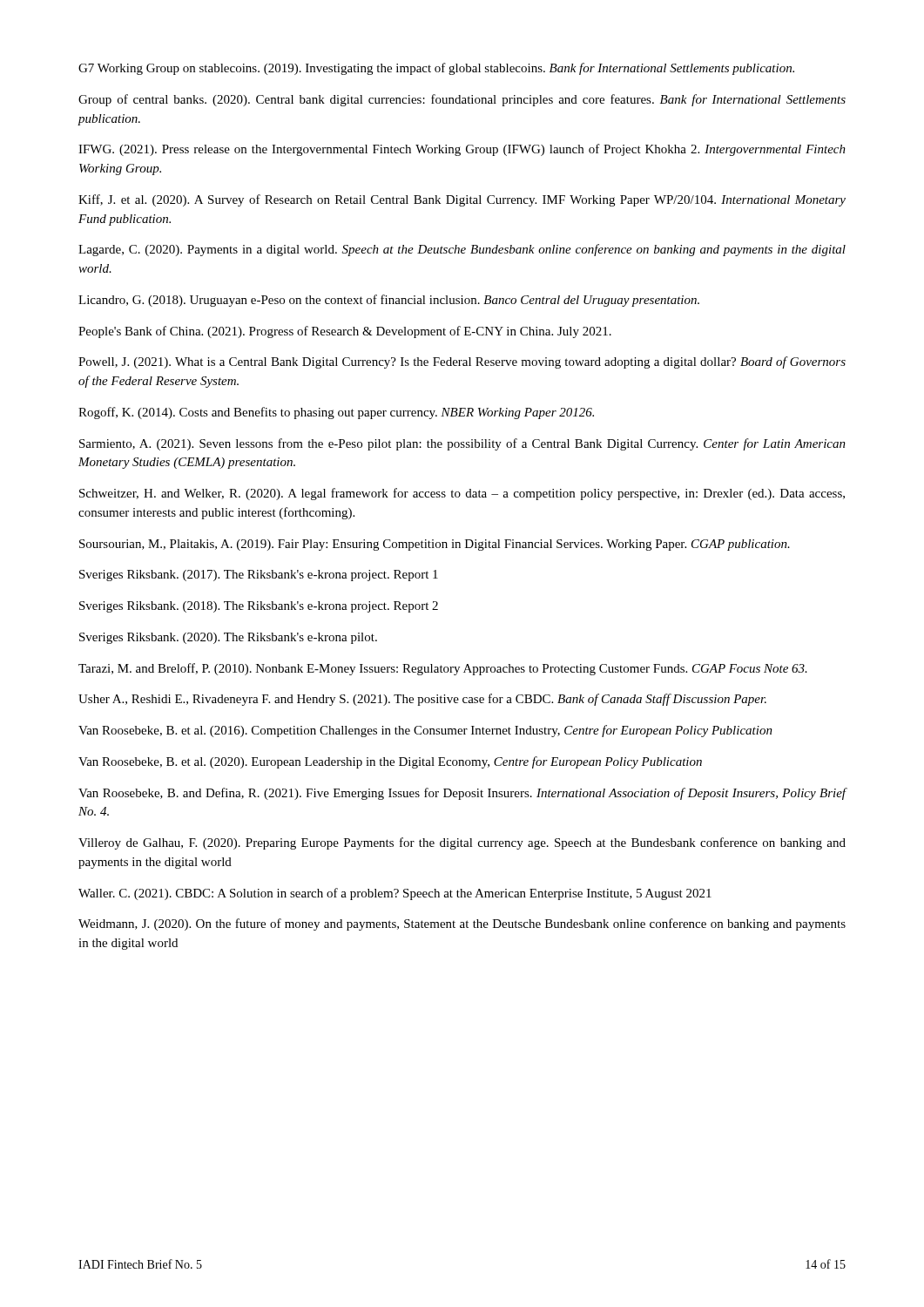Point to the region starting "Rogoff, K. (2014). Costs and Benefits to"
Viewport: 924px width, 1307px height.
tap(337, 412)
